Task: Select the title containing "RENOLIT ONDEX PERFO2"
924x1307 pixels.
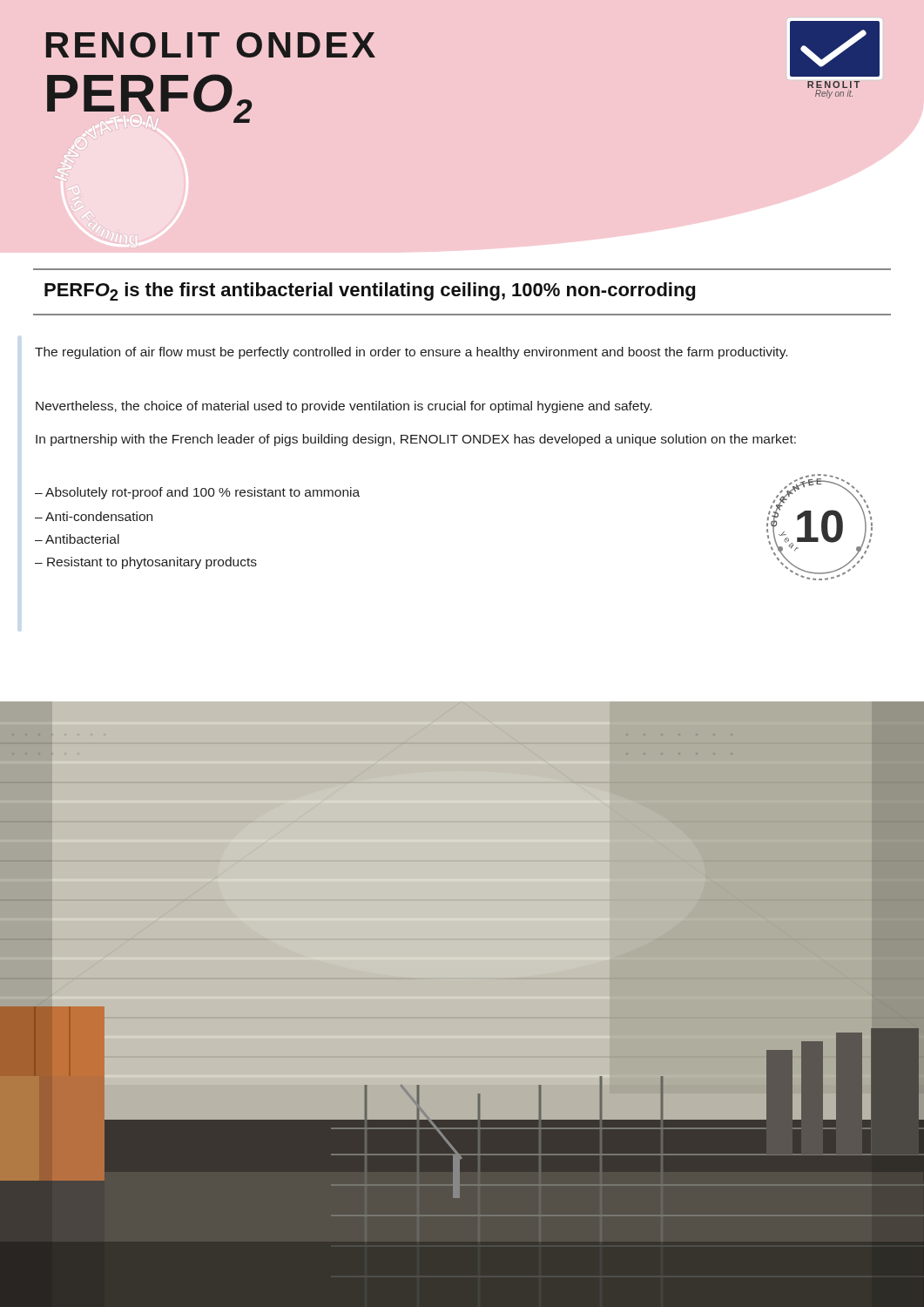Action: 211,77
